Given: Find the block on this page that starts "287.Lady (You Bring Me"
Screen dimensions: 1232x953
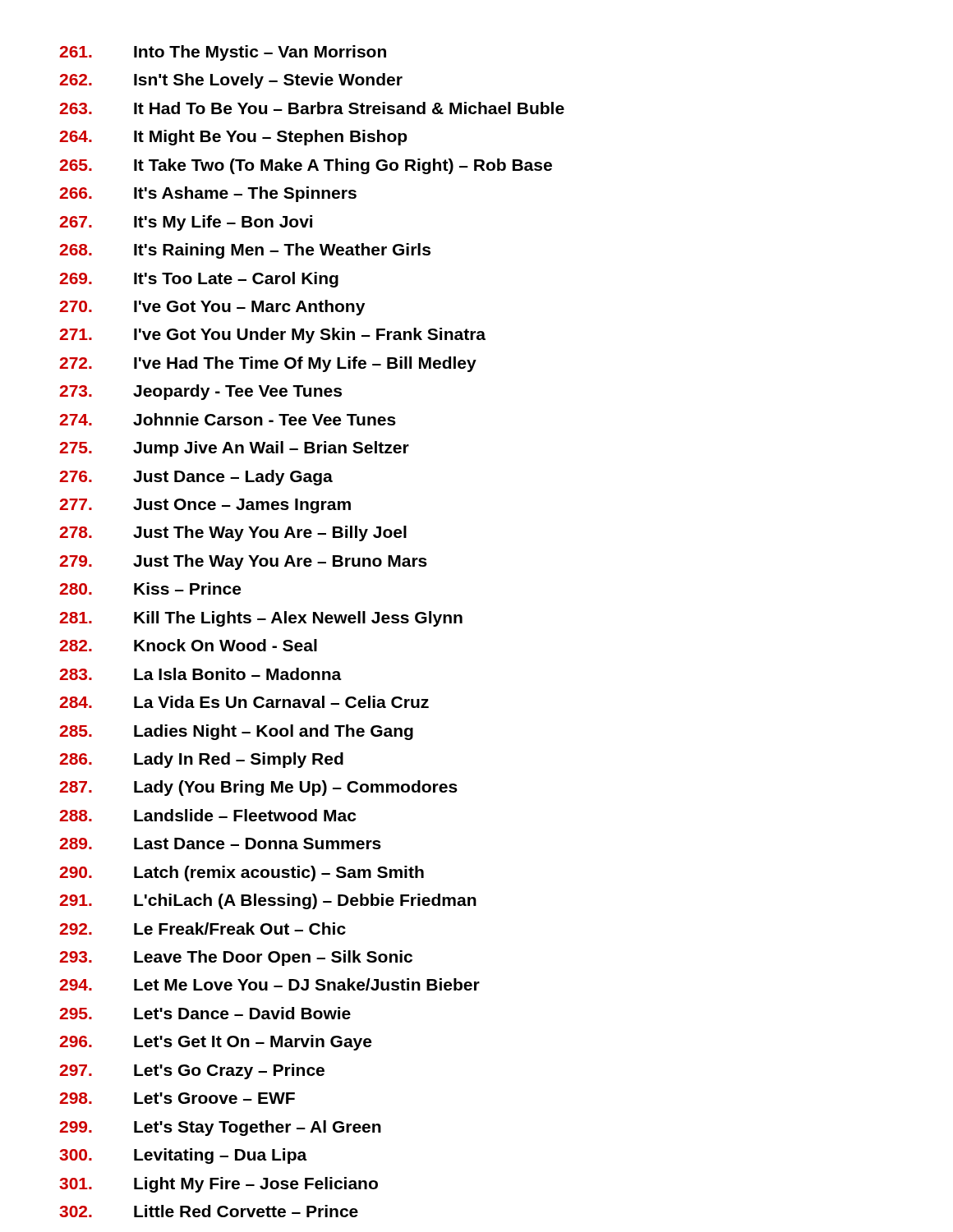Looking at the screenshot, I should click(258, 787).
